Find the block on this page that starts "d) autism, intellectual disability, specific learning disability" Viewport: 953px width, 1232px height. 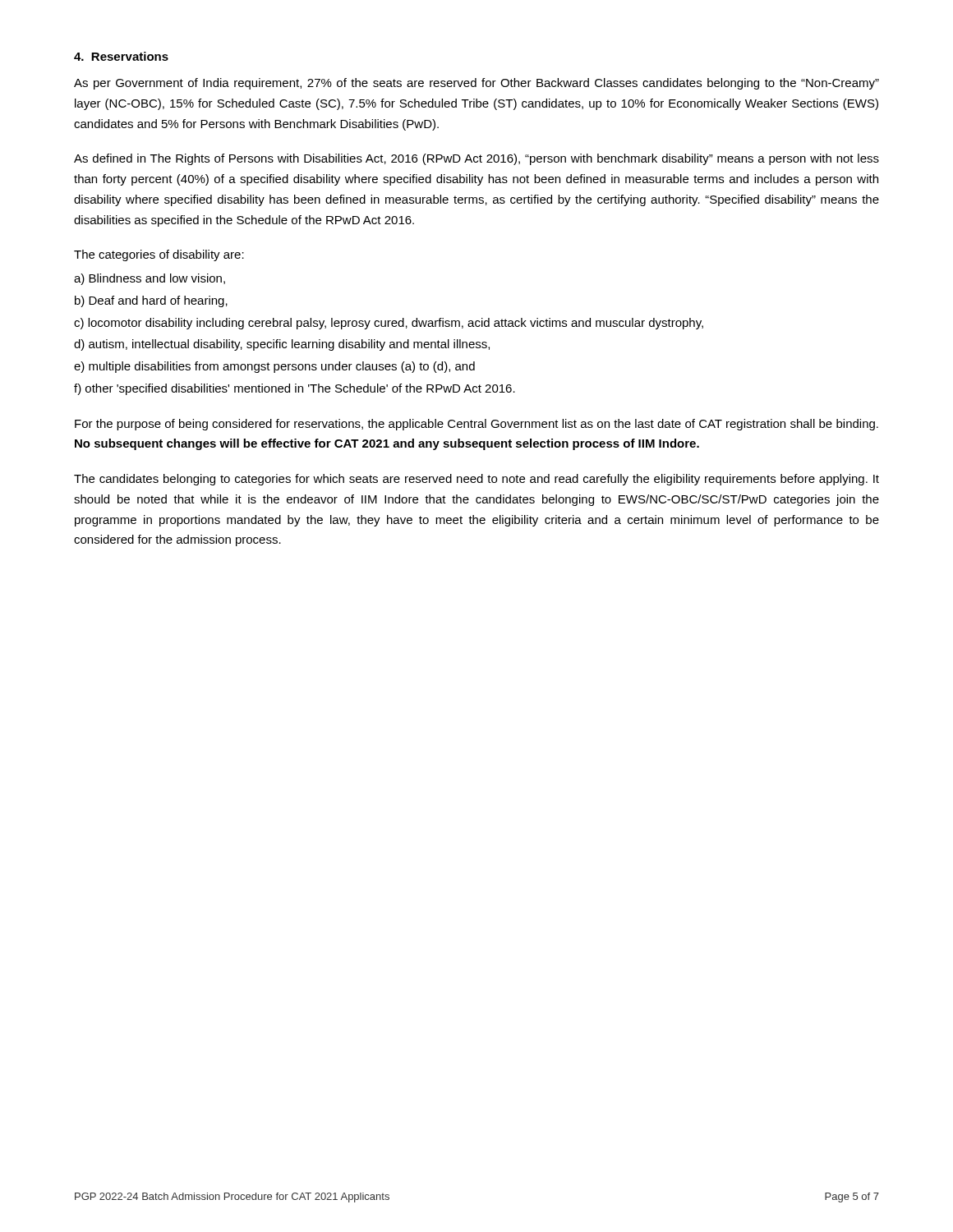[282, 344]
